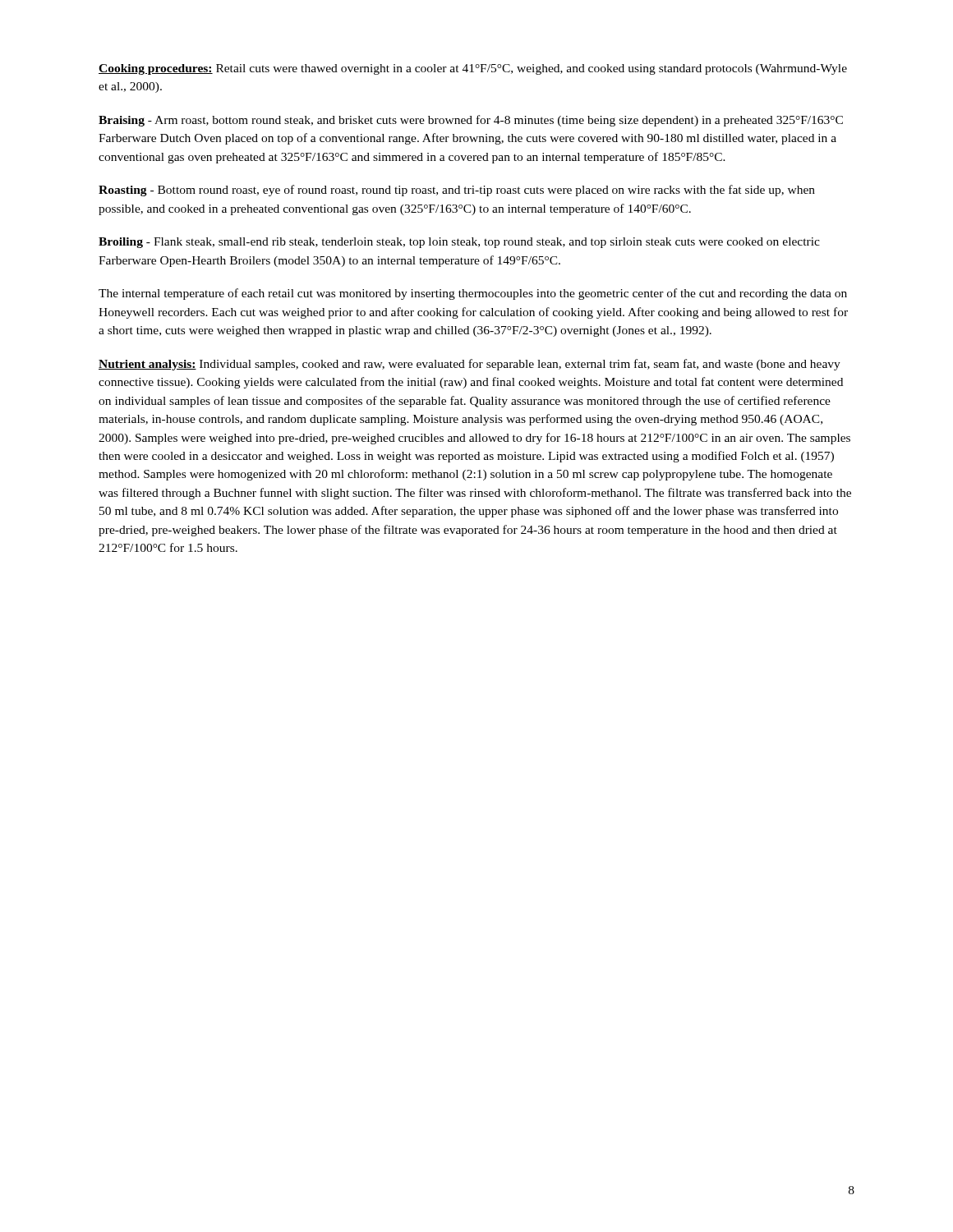The height and width of the screenshot is (1232, 953).
Task: Locate the element starting "Roasting - Bottom"
Action: coord(457,199)
